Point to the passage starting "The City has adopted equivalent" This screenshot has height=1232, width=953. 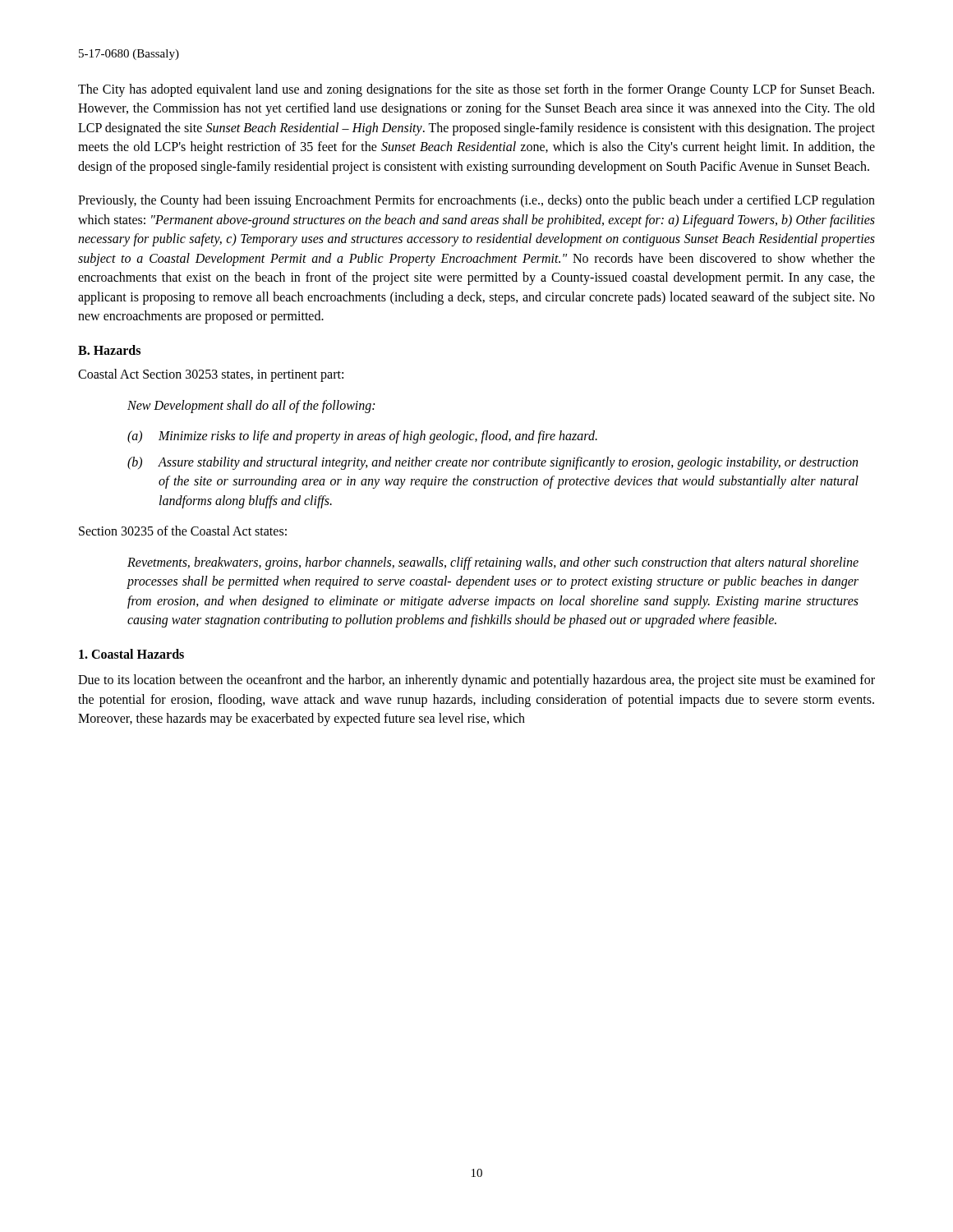click(x=476, y=128)
